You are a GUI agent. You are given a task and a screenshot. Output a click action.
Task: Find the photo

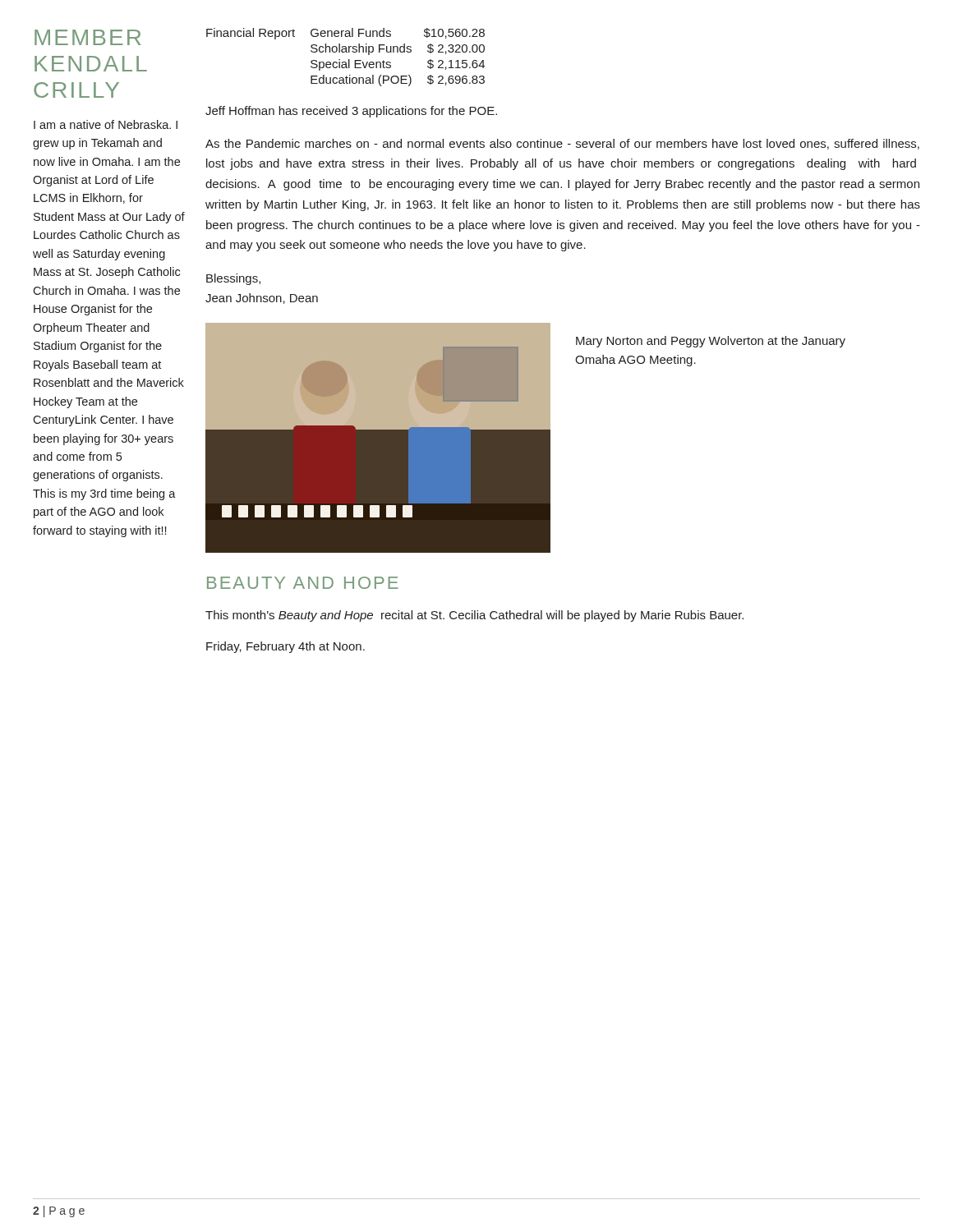(378, 438)
